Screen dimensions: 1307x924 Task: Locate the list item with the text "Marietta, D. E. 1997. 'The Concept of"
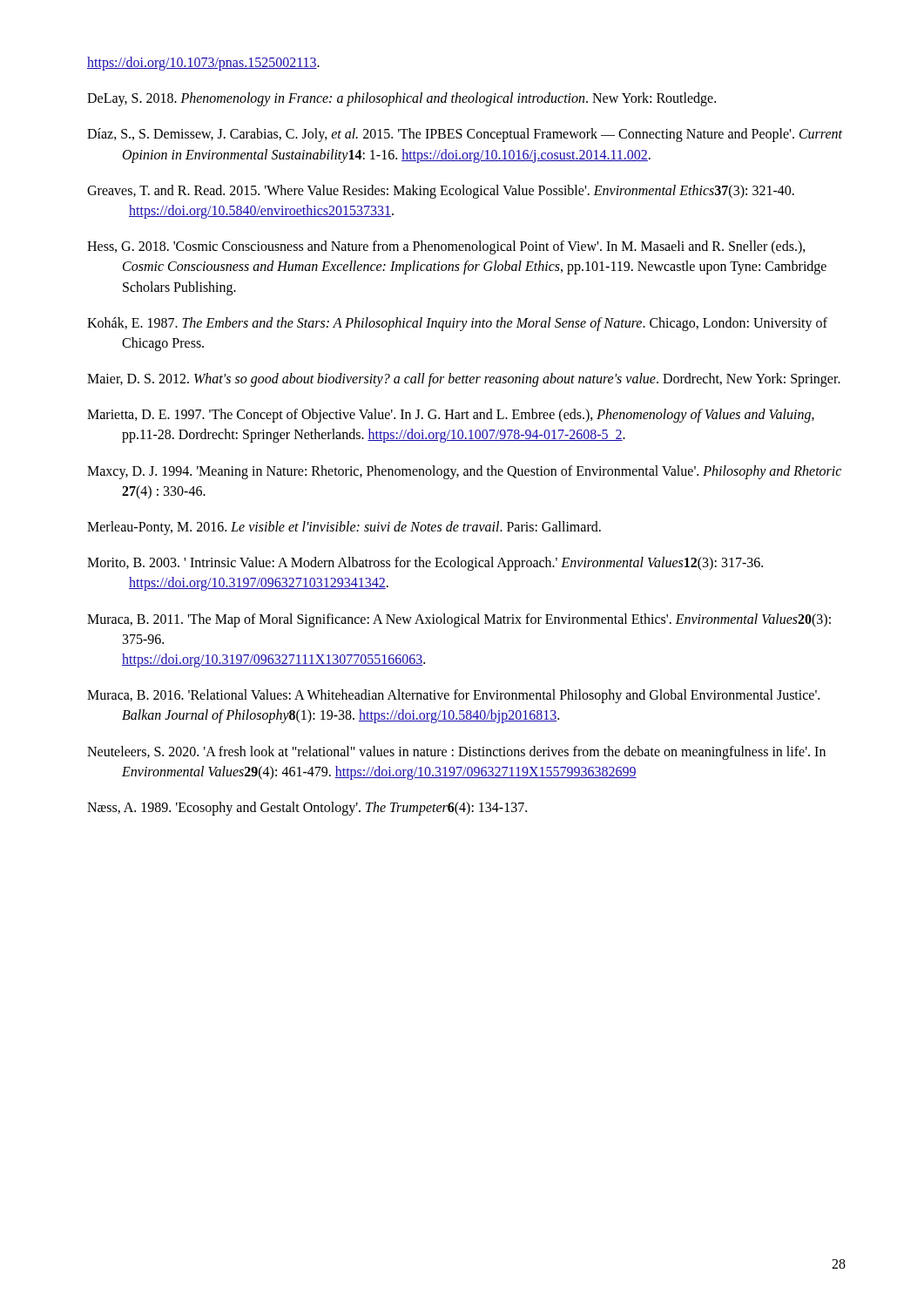point(451,425)
